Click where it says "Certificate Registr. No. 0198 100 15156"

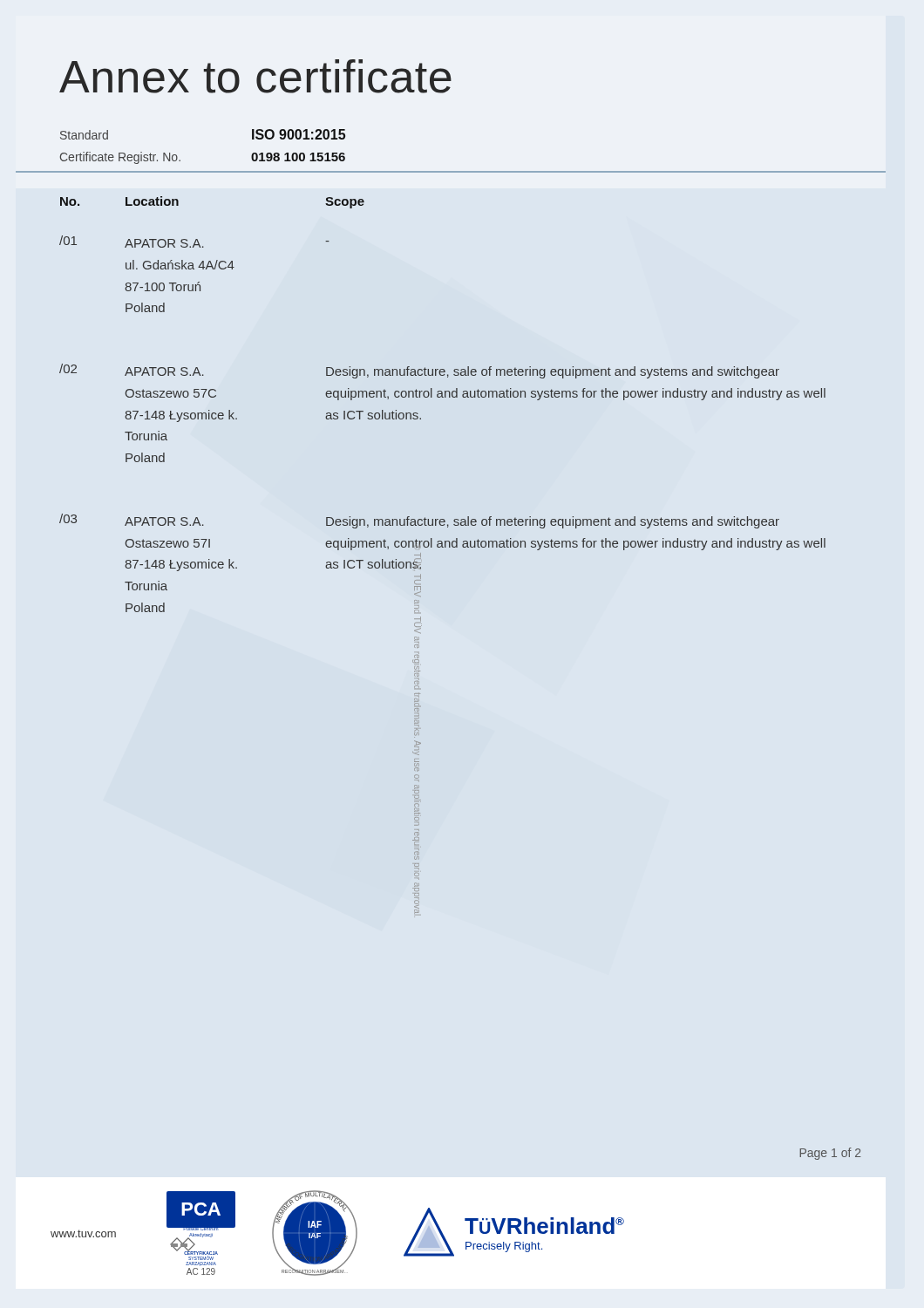[x=122, y=157]
